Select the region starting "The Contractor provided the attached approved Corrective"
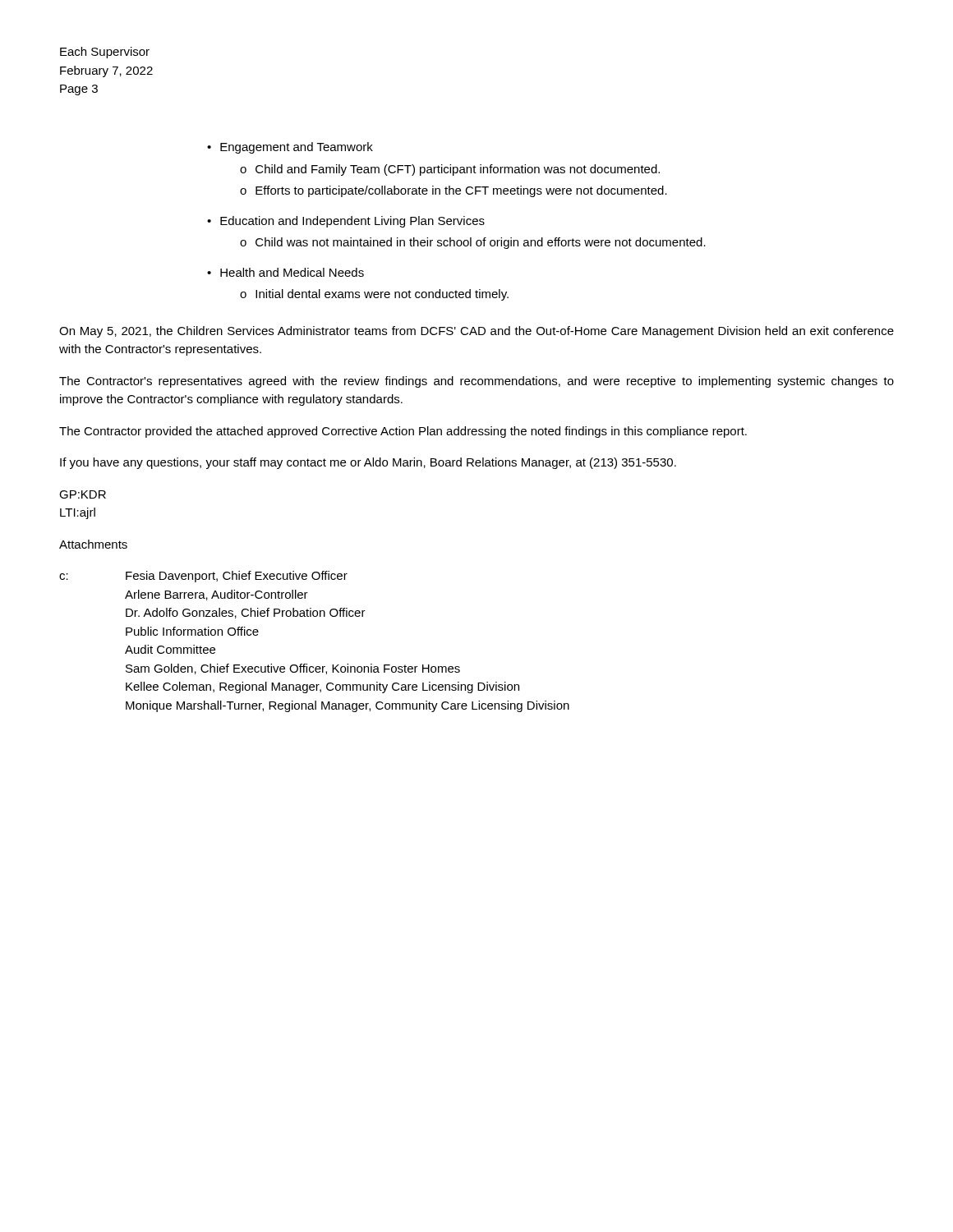Viewport: 953px width, 1232px height. coord(403,430)
